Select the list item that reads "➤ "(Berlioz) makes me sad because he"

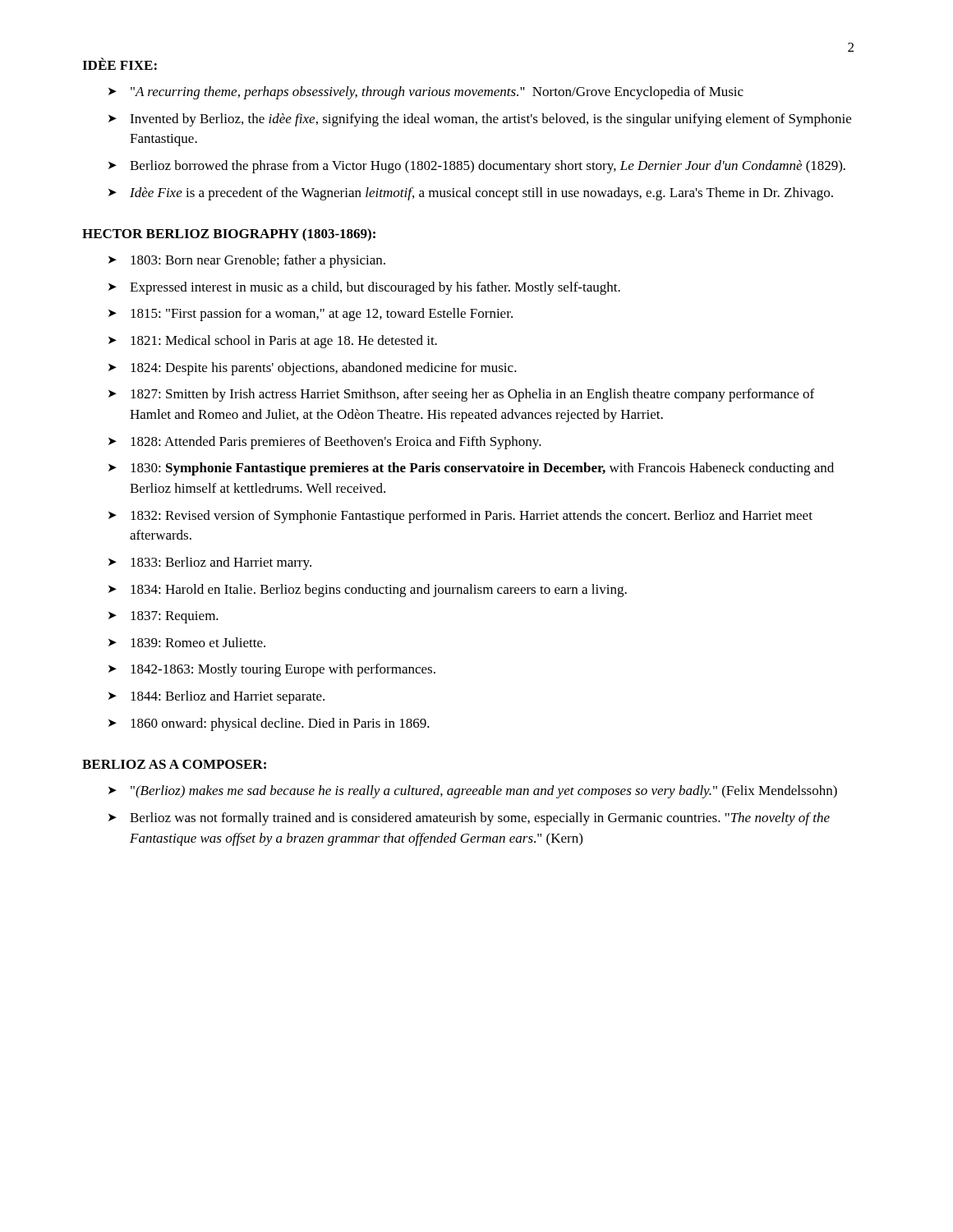pyautogui.click(x=481, y=791)
